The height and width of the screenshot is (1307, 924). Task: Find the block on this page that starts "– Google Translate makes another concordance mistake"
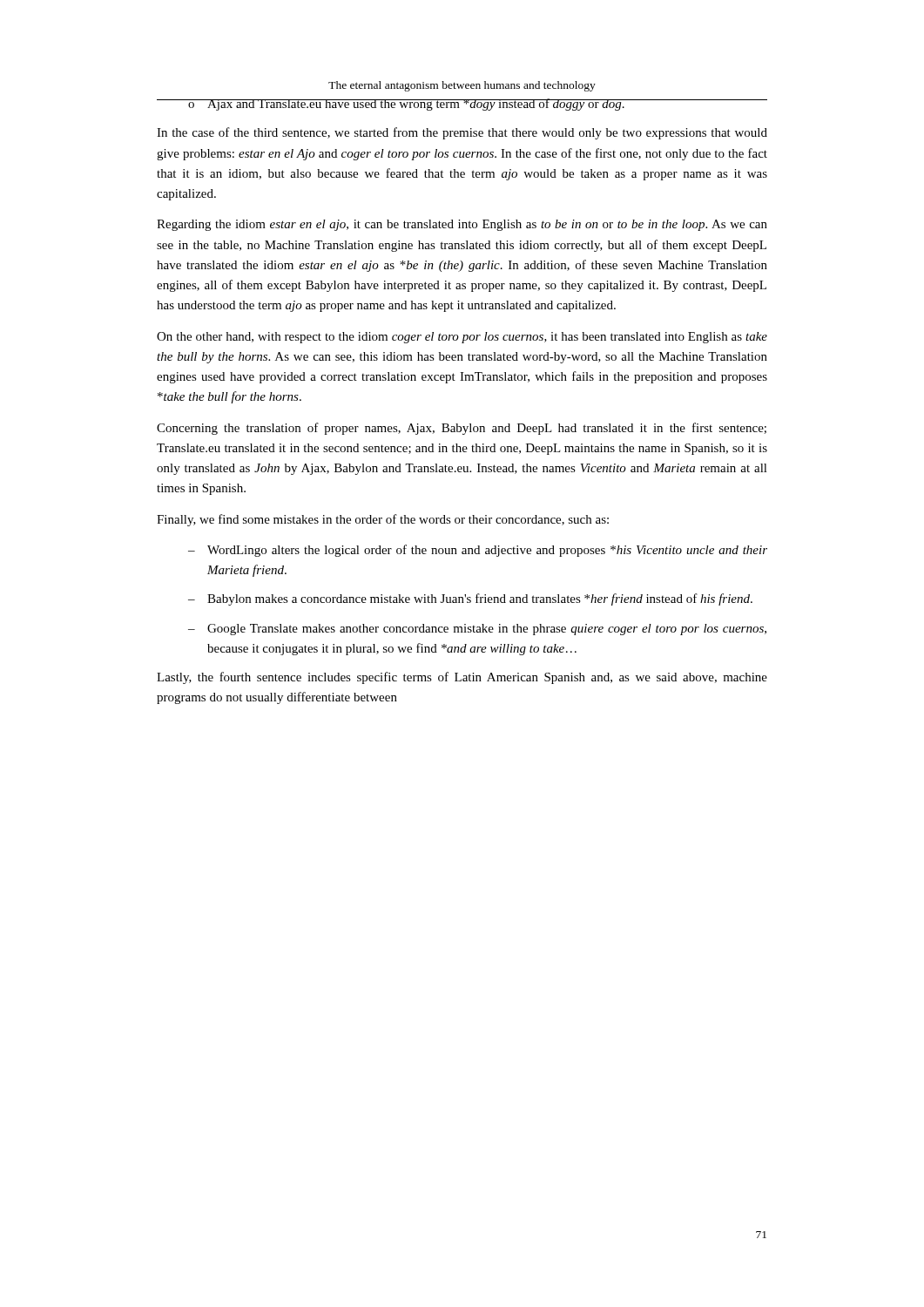pos(478,638)
